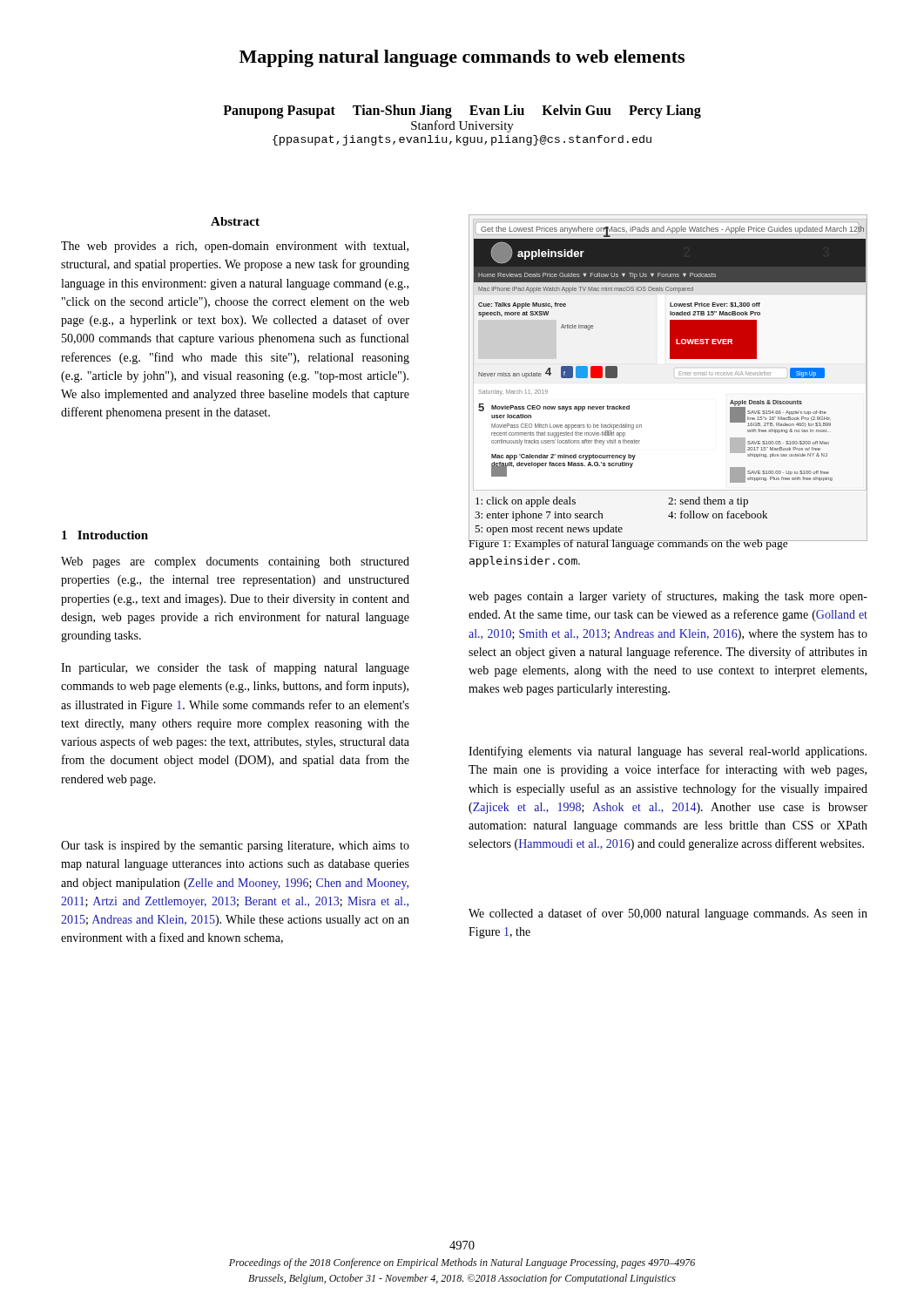Navigate to the text starting "Mapping natural language commands to web elements"
This screenshot has height=1307, width=924.
pos(462,56)
